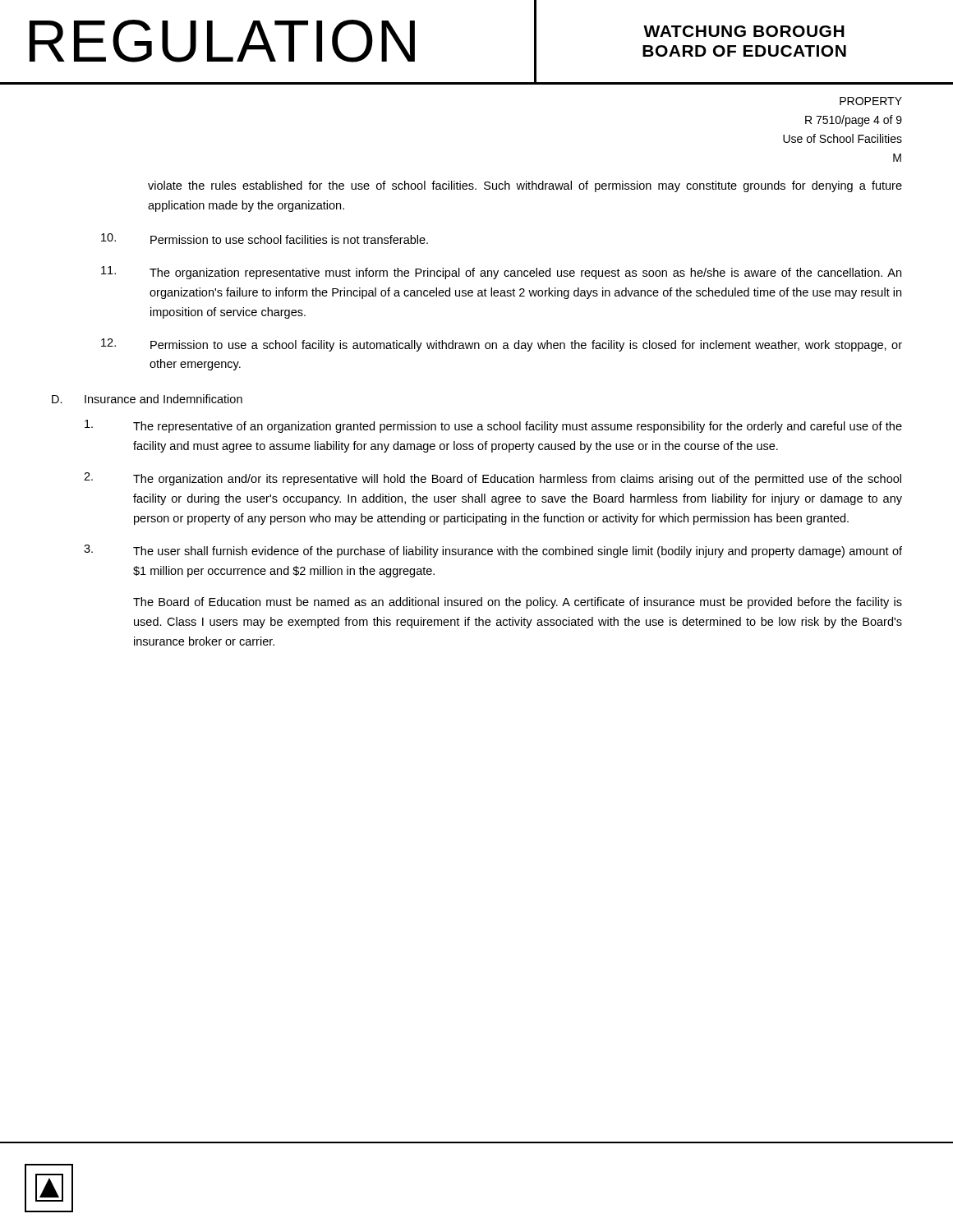The image size is (953, 1232).
Task: Click where it says "D. Insurance and Indemnification"
Action: (147, 399)
